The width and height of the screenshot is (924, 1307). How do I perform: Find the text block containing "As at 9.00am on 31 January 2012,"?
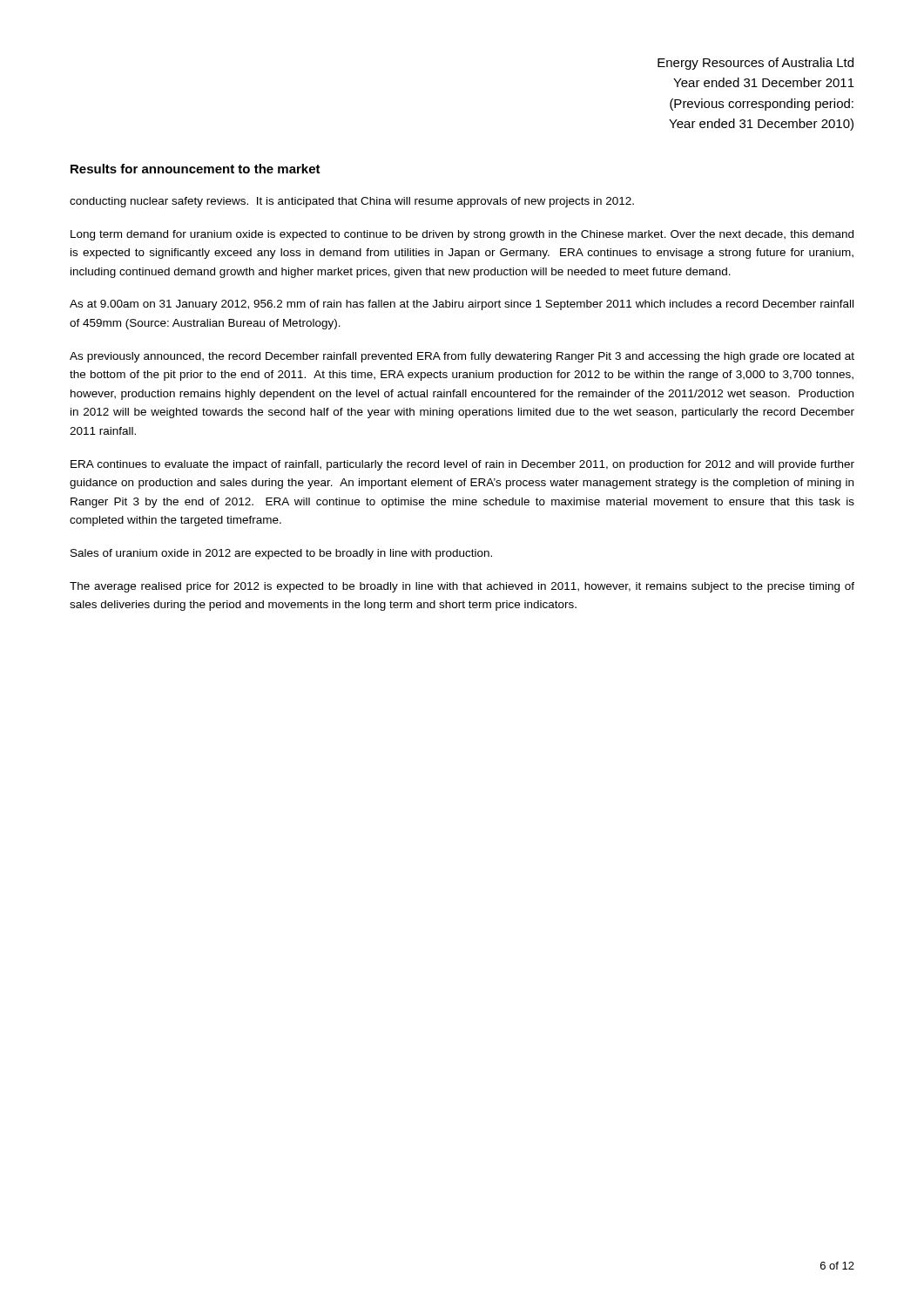coord(462,313)
